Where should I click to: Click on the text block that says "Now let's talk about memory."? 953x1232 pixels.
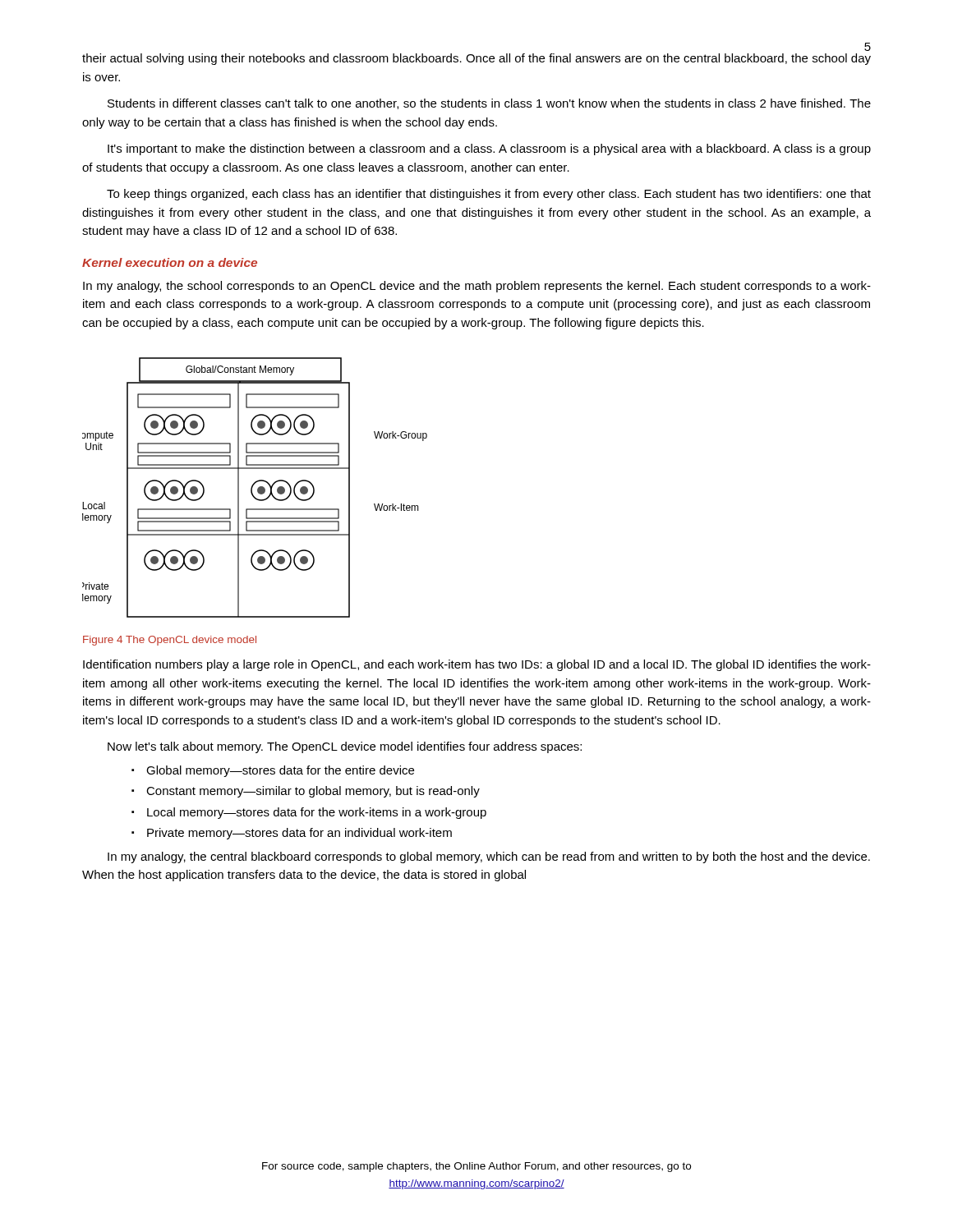coord(476,747)
